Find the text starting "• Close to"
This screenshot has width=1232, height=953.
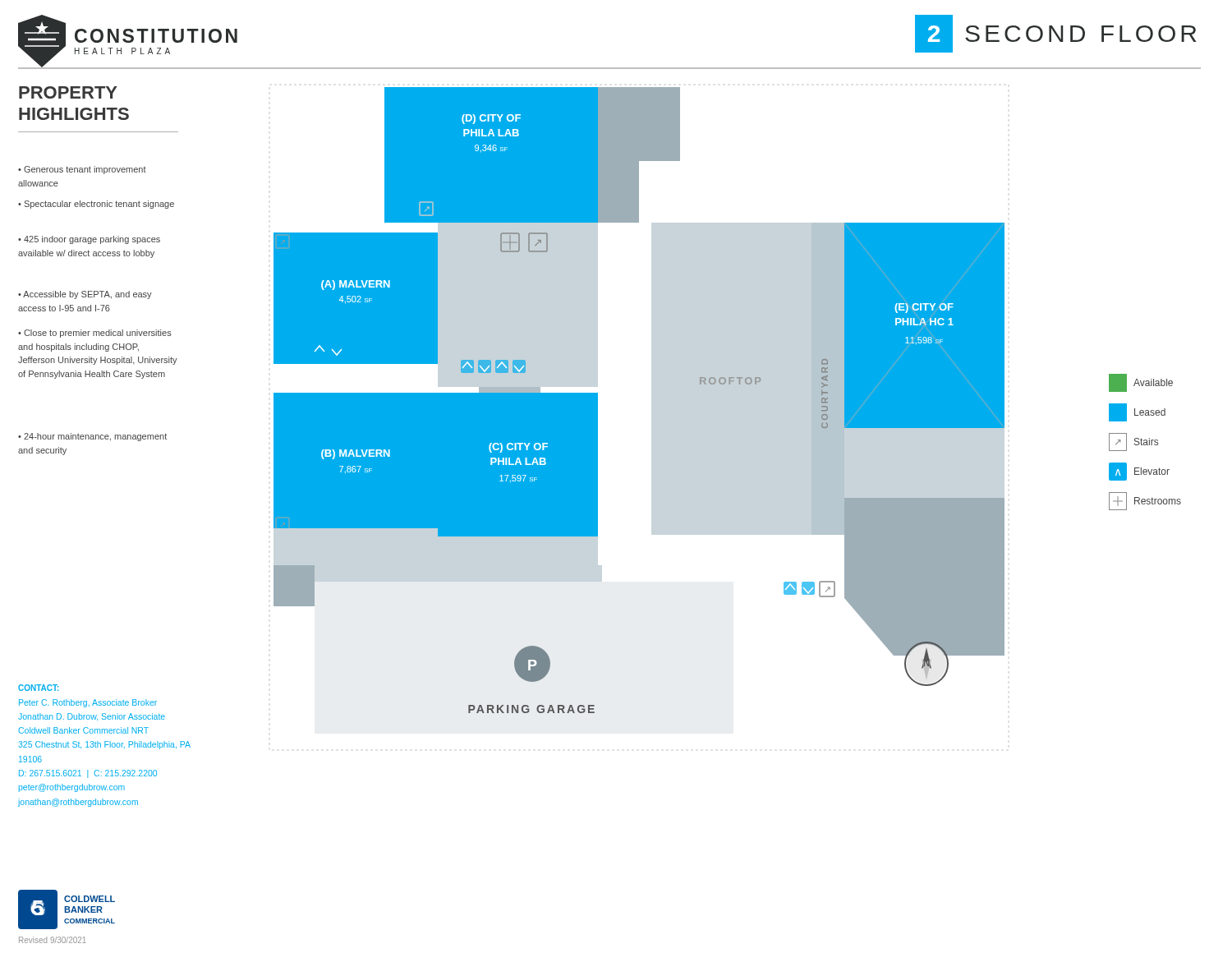tap(98, 353)
